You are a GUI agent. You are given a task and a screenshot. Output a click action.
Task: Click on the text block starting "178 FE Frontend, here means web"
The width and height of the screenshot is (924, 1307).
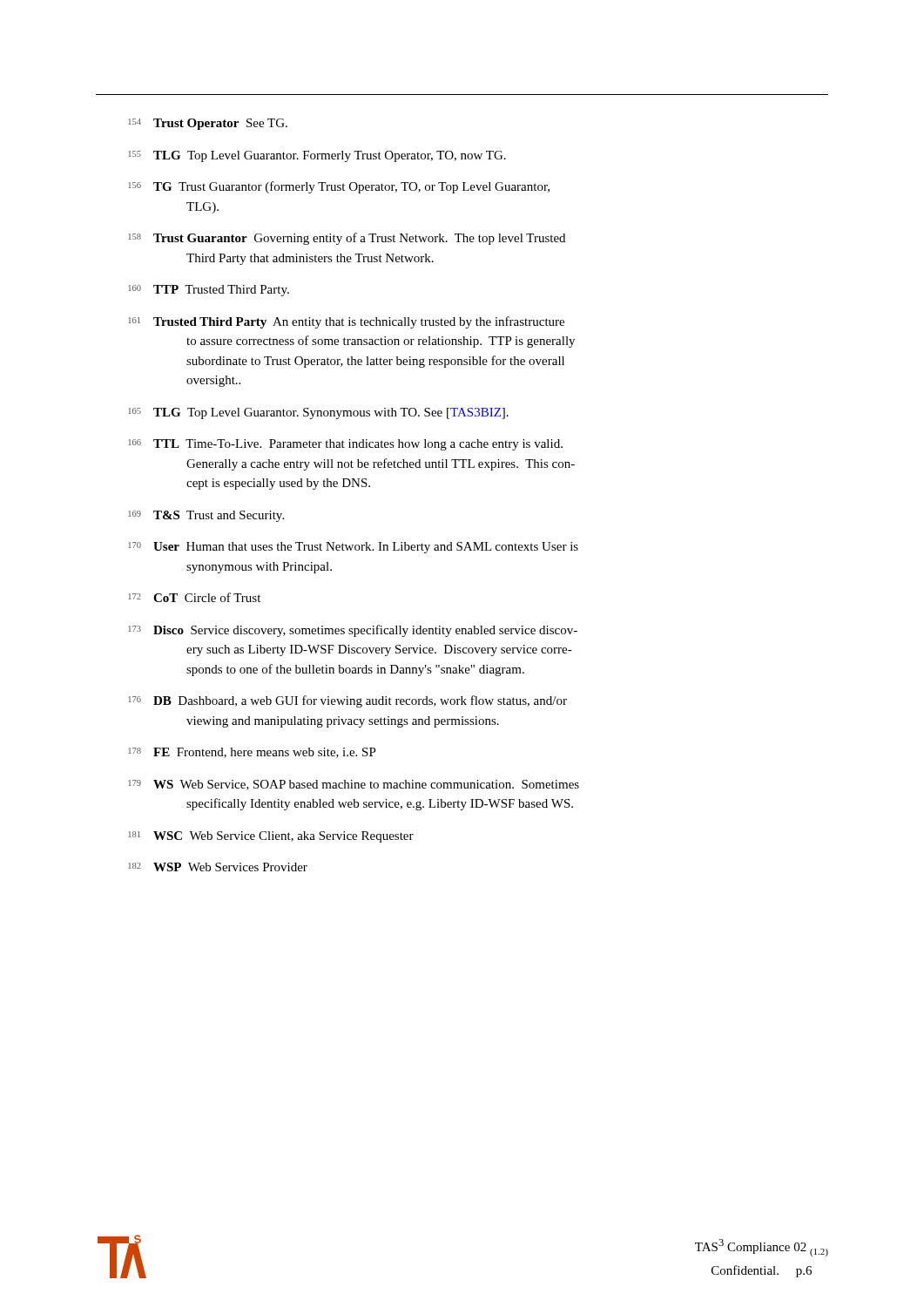click(253, 753)
